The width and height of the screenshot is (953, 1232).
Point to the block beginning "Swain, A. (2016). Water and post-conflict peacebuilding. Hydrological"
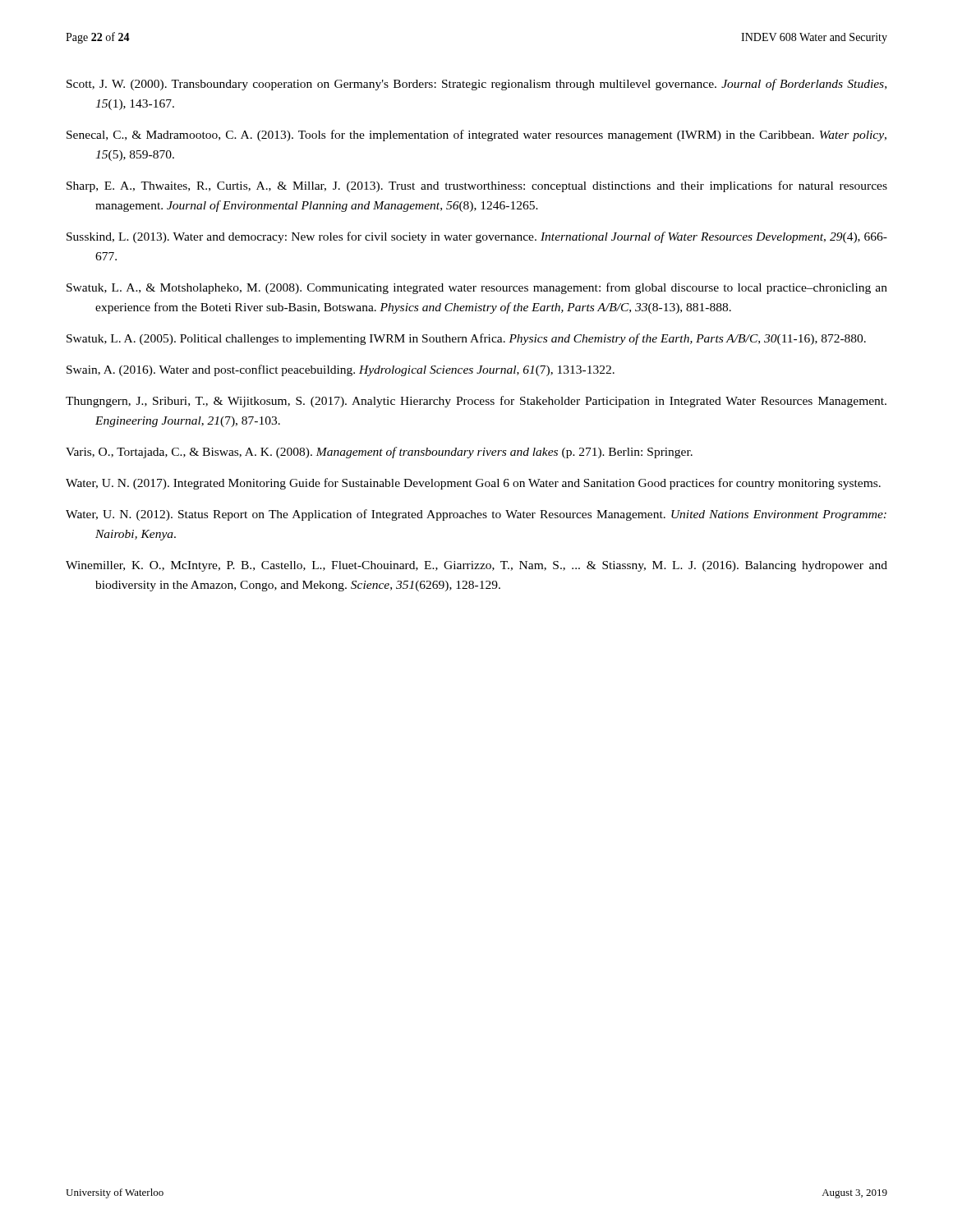click(x=476, y=370)
